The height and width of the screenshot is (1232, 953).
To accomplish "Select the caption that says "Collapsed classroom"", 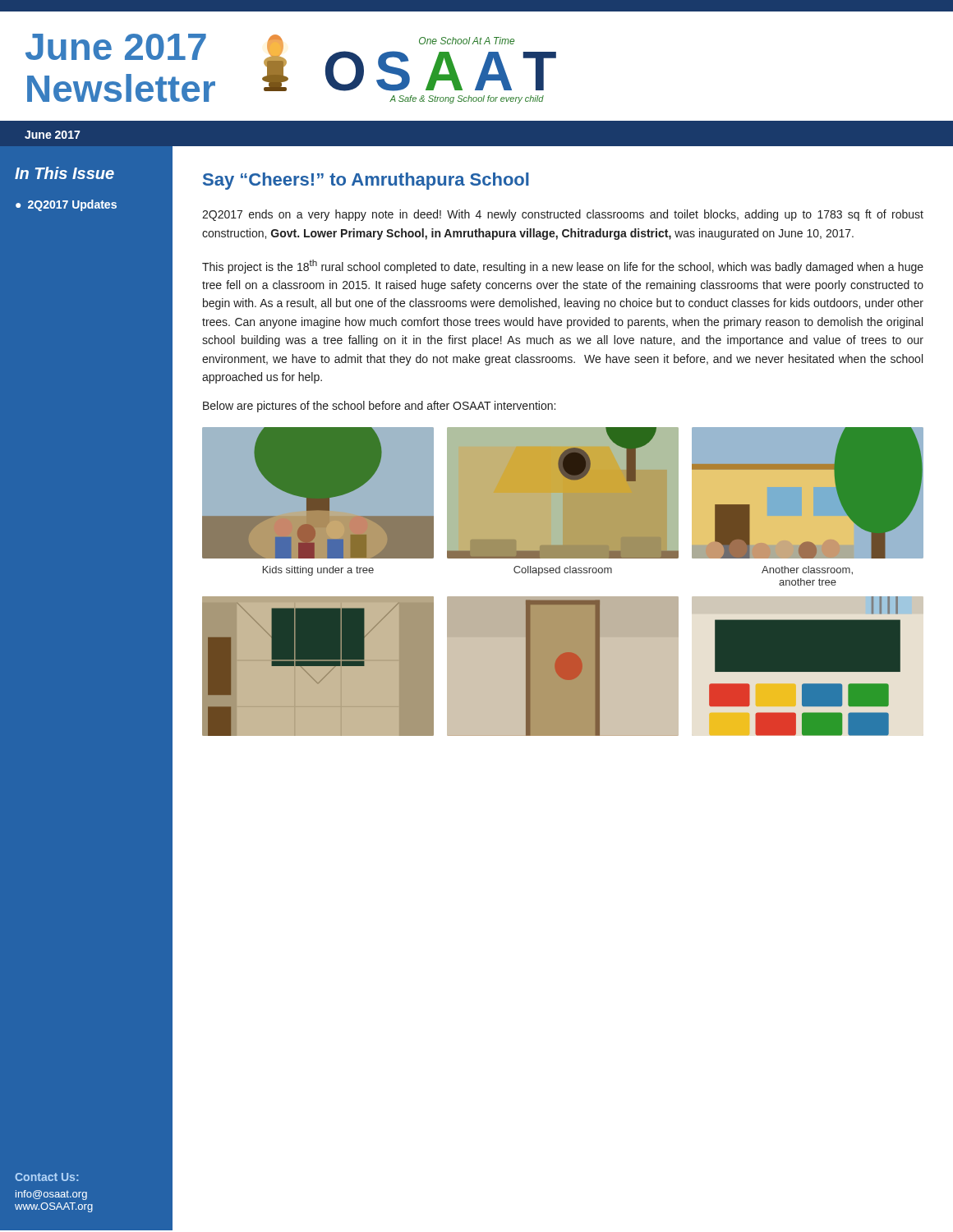I will (x=563, y=570).
